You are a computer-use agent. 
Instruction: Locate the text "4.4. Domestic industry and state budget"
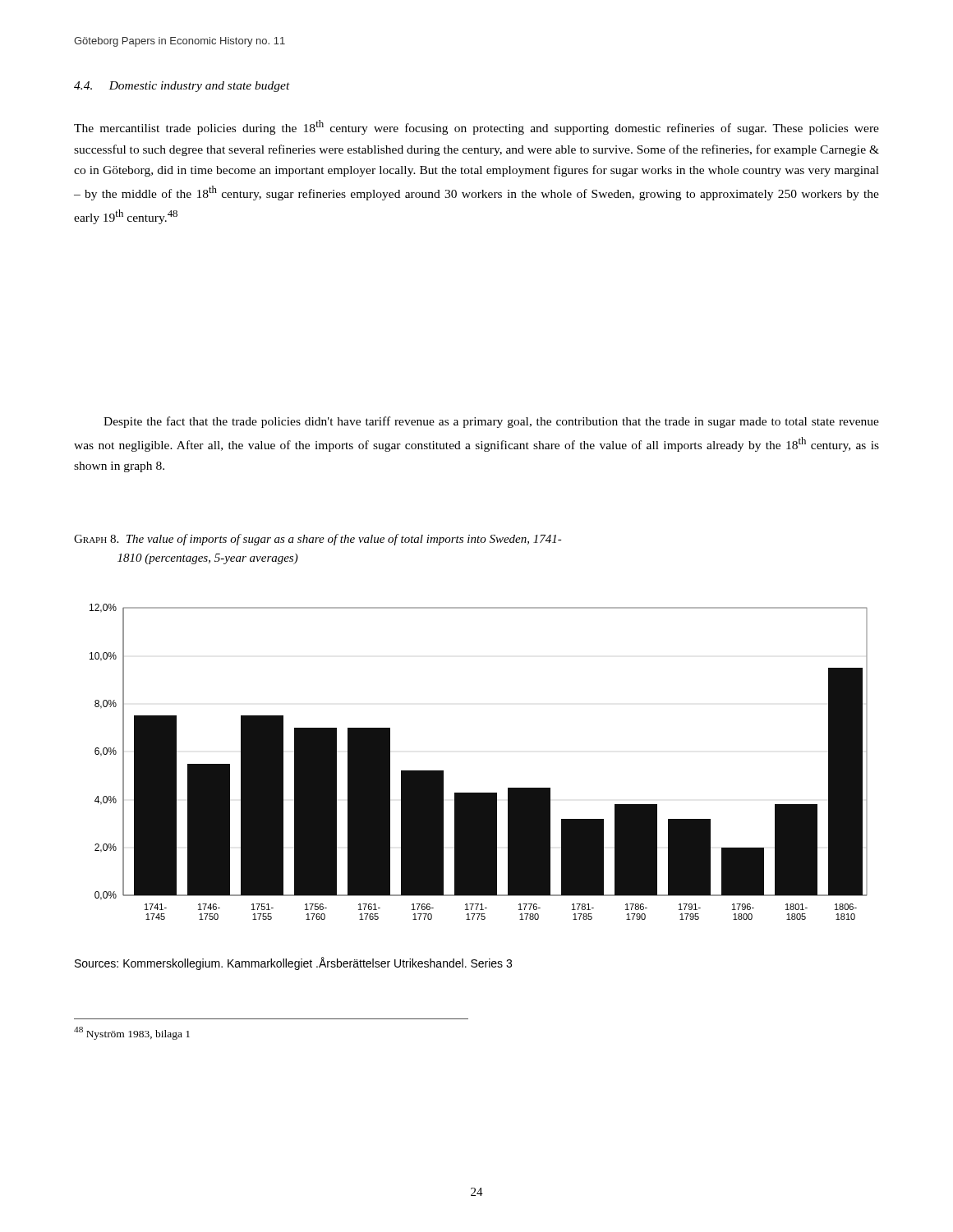click(x=182, y=85)
